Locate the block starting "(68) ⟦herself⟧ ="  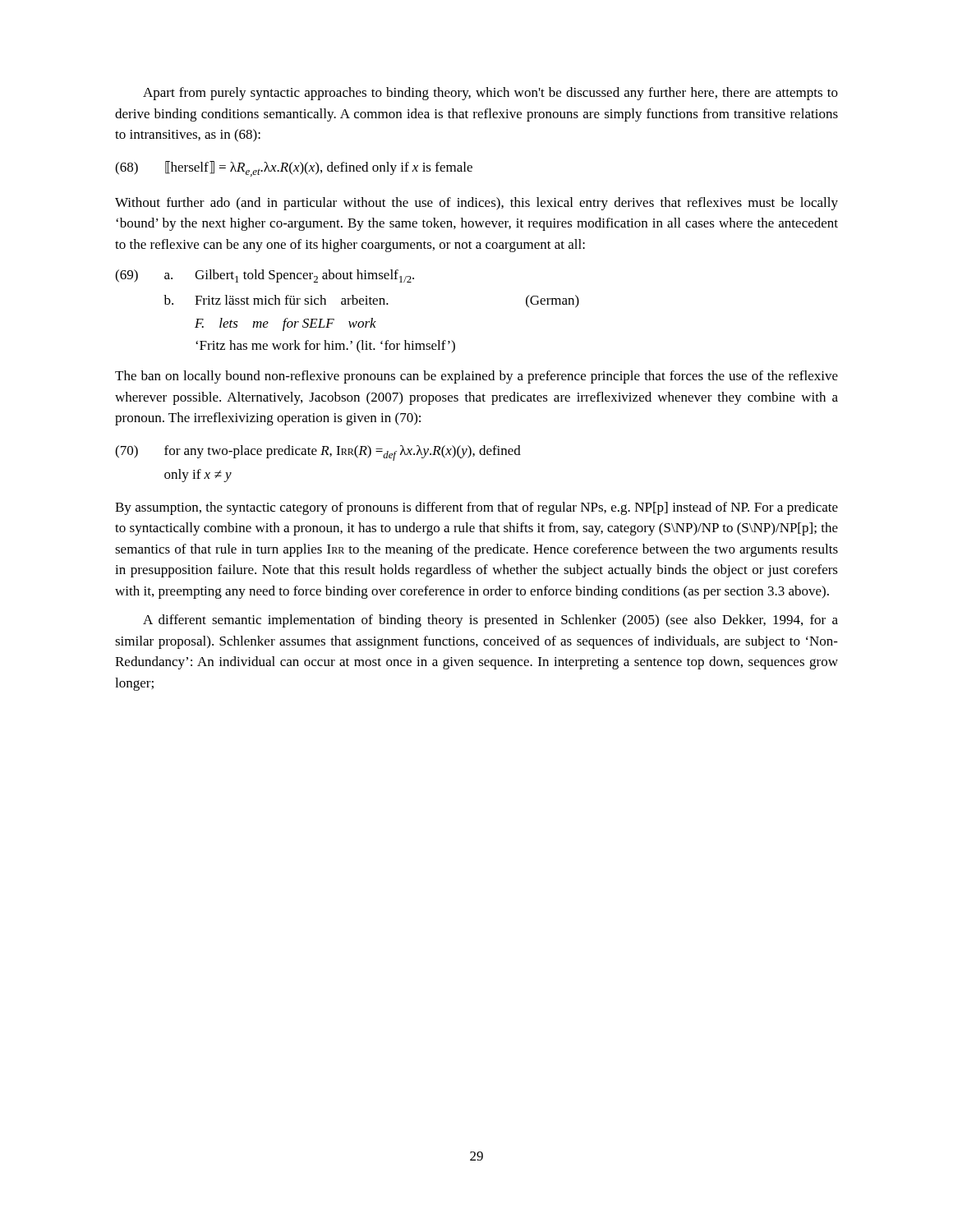tap(476, 169)
